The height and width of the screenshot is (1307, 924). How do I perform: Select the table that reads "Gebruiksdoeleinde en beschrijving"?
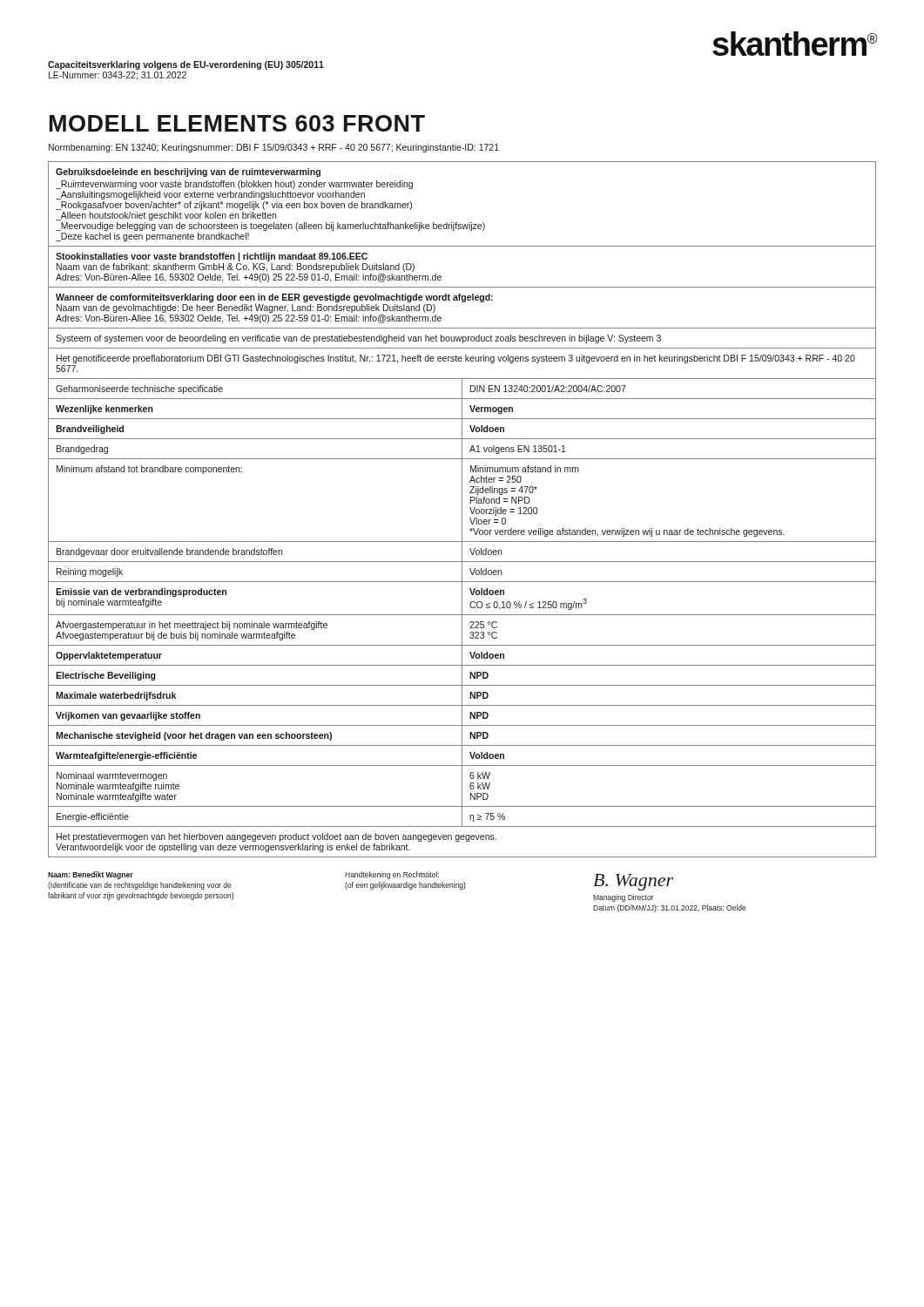462,509
